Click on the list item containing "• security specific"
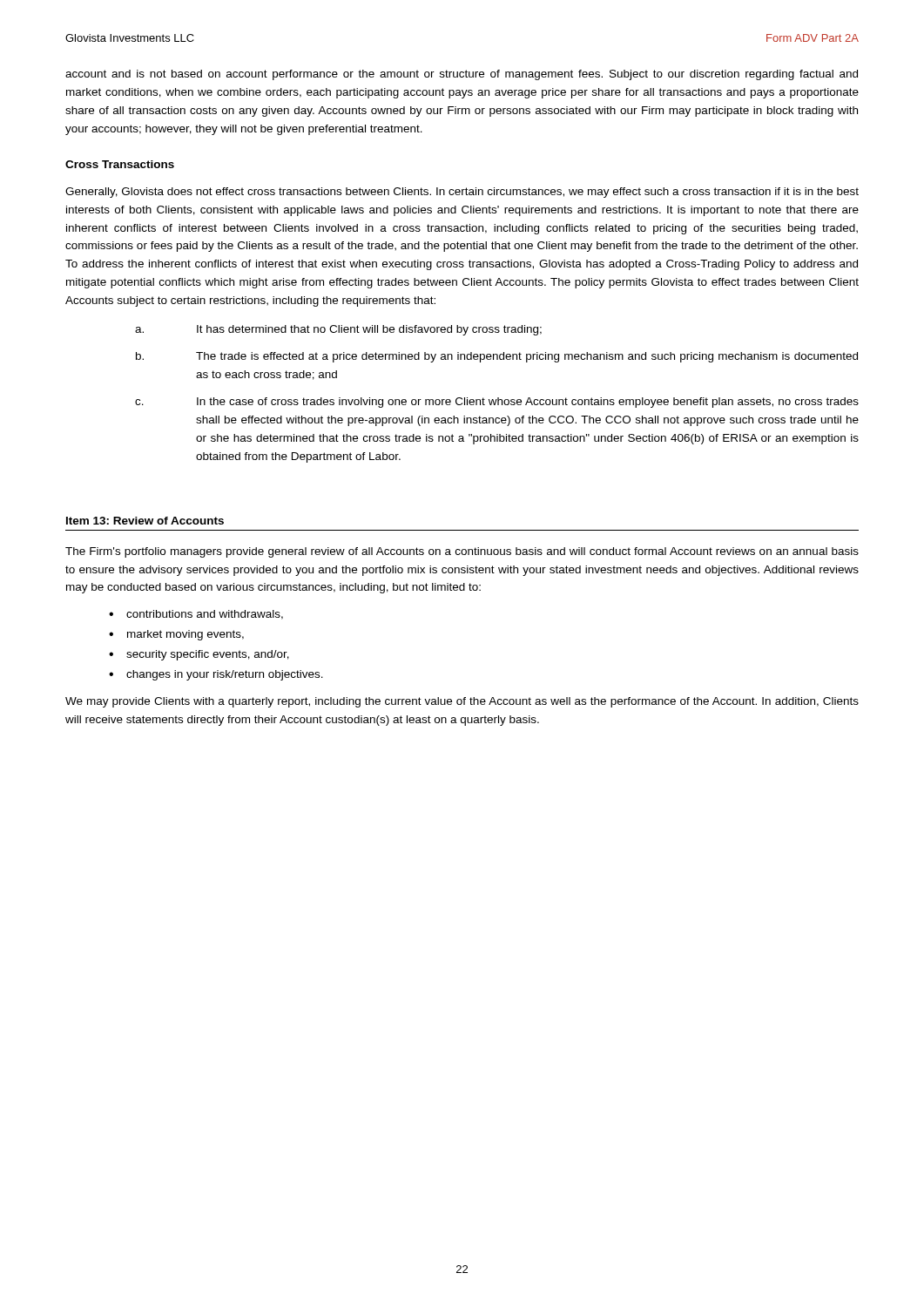This screenshot has height=1307, width=924. (199, 655)
